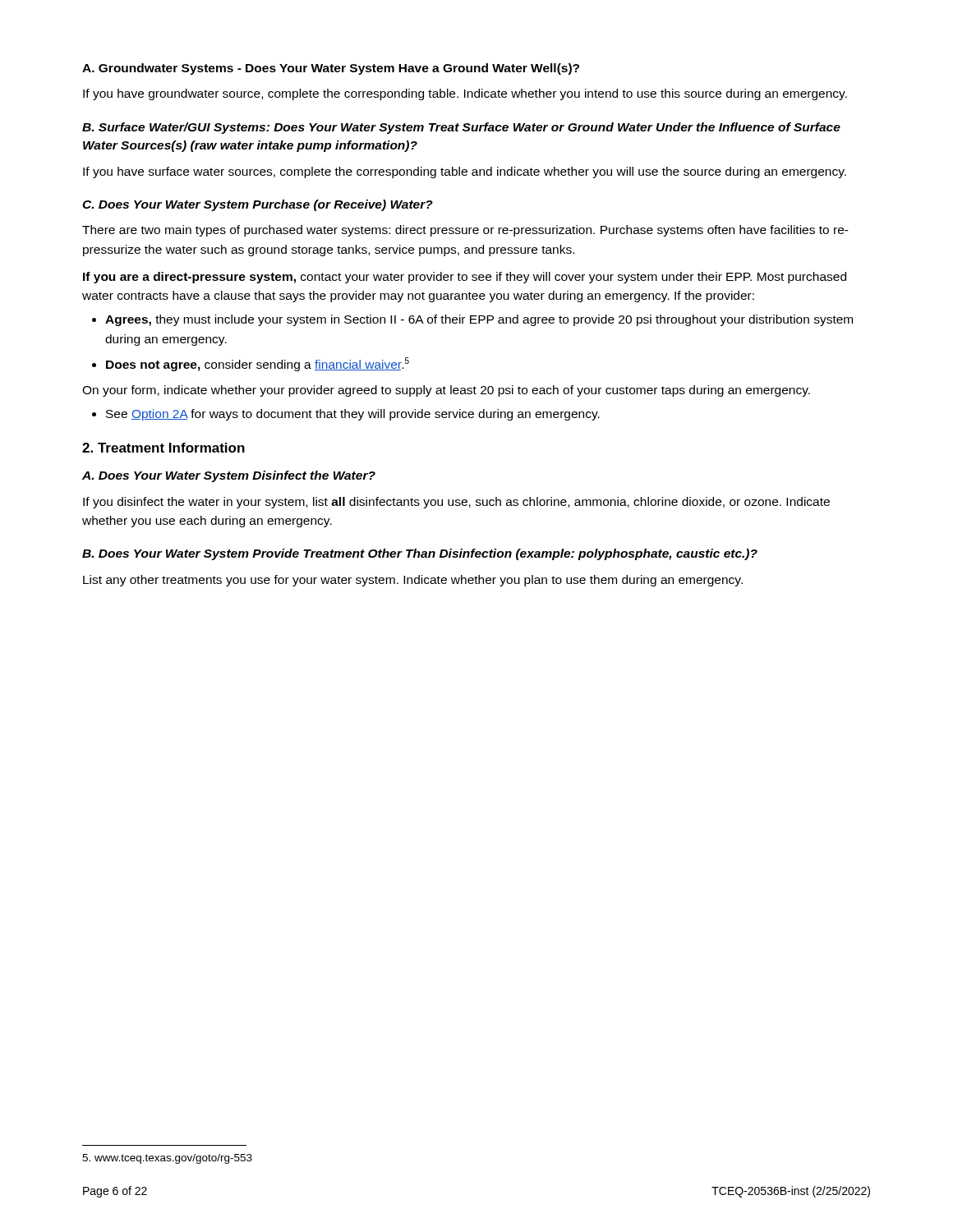Screen dimensions: 1232x953
Task: Navigate to the element starting "If you have groundwater source, complete"
Action: [465, 94]
